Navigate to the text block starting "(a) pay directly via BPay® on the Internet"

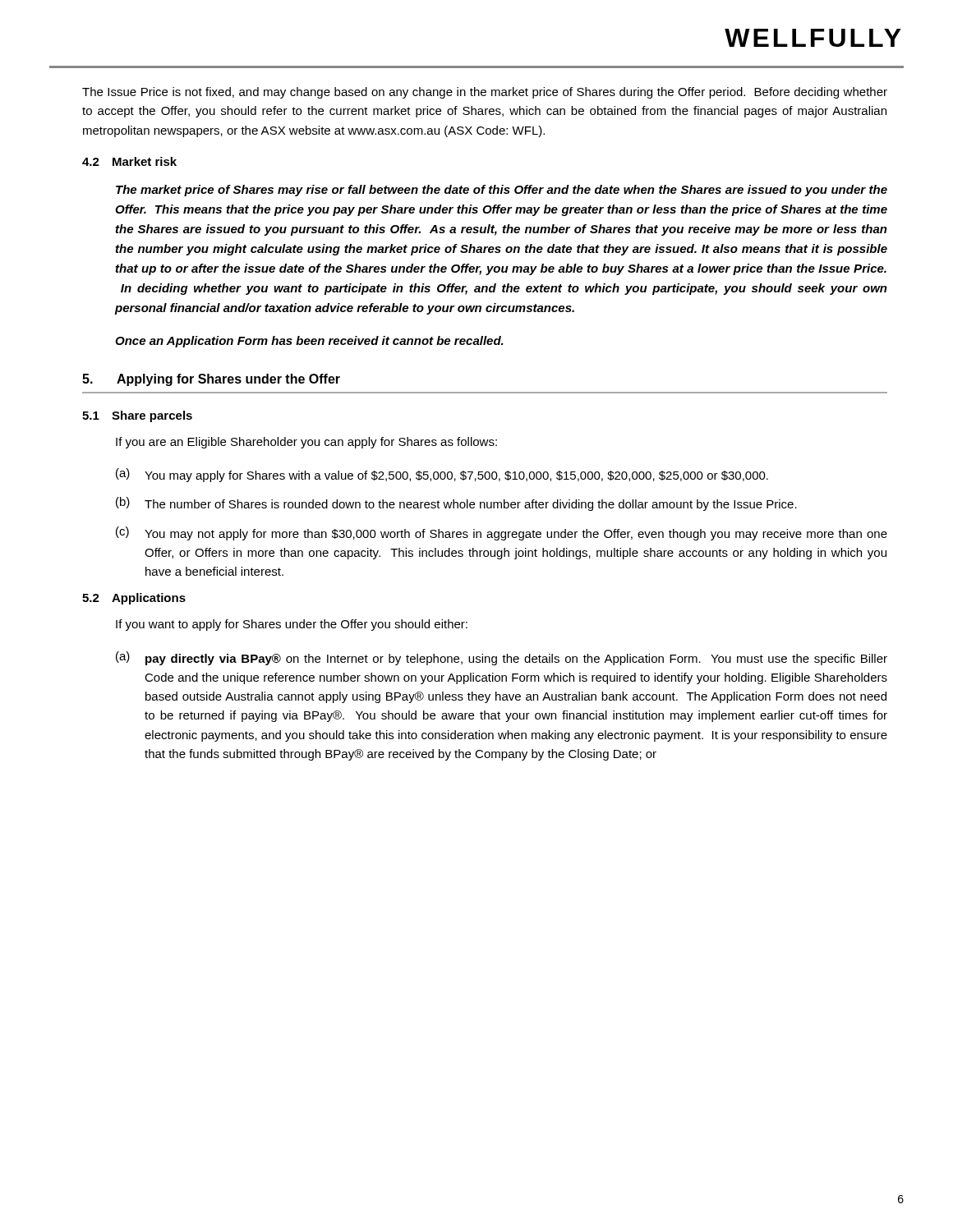[x=501, y=706]
